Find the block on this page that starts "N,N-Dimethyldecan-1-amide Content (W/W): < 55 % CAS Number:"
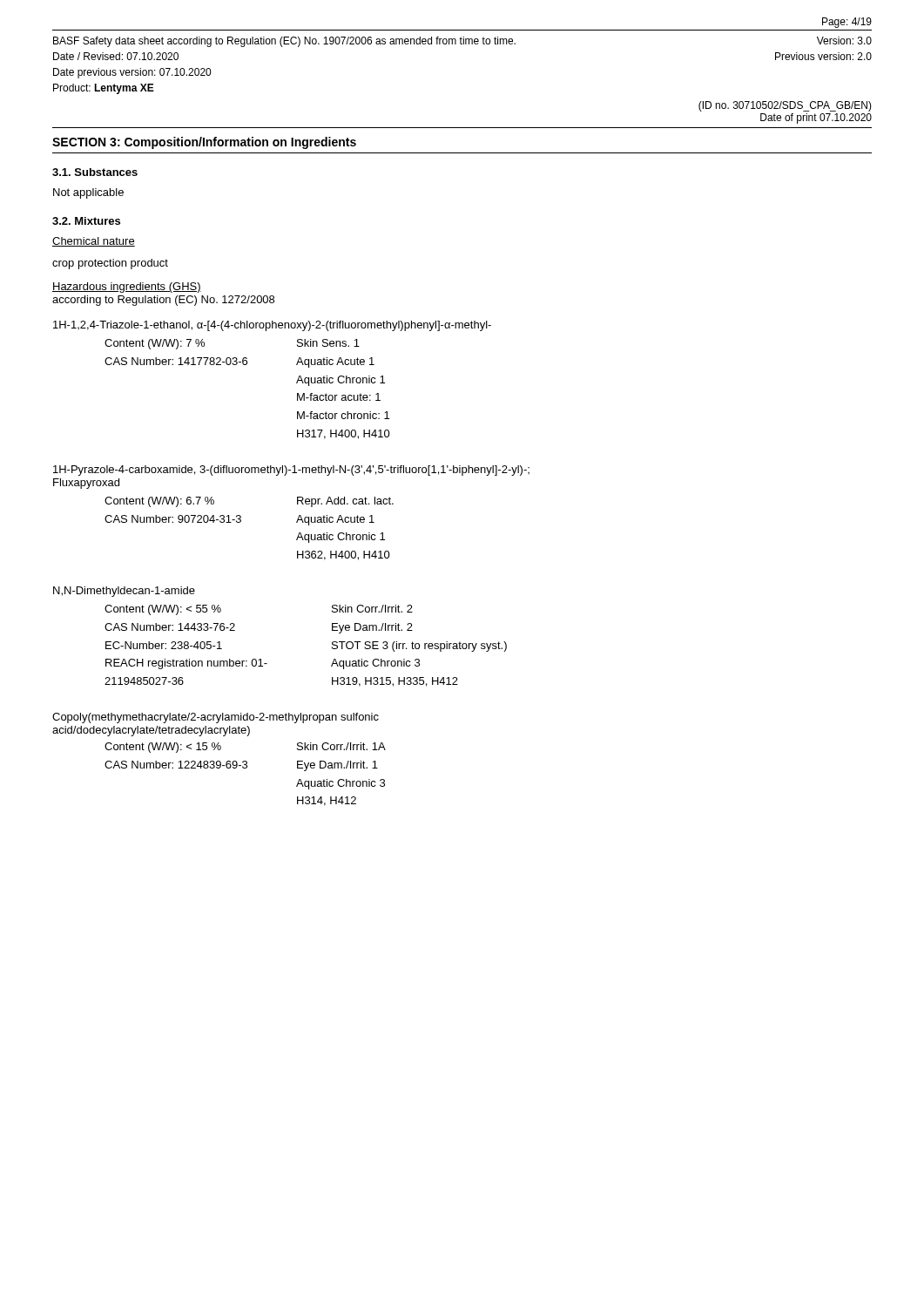 pyautogui.click(x=462, y=637)
